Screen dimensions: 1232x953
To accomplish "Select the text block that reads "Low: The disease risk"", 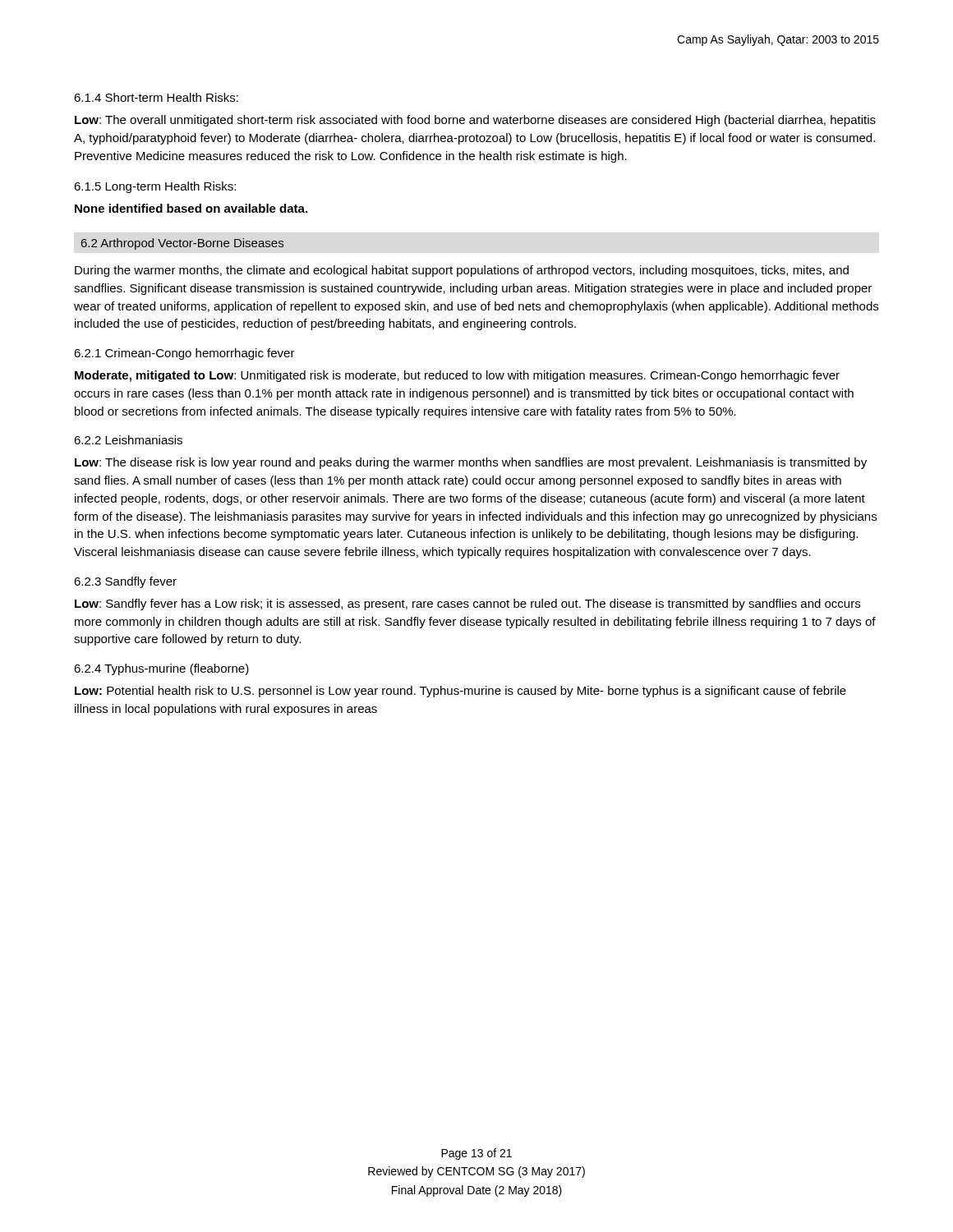I will tap(476, 507).
